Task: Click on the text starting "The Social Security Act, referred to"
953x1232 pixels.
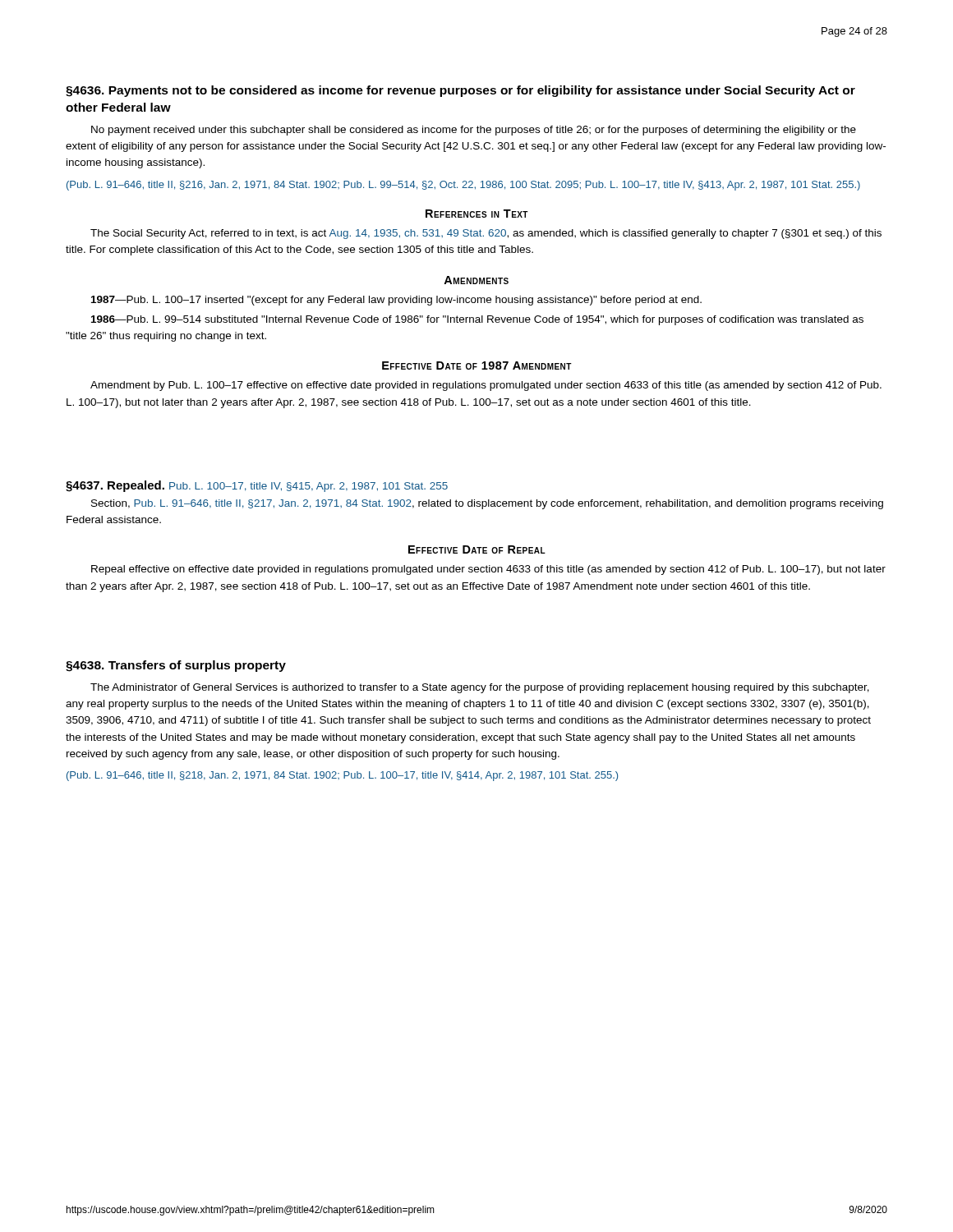Action: [474, 241]
